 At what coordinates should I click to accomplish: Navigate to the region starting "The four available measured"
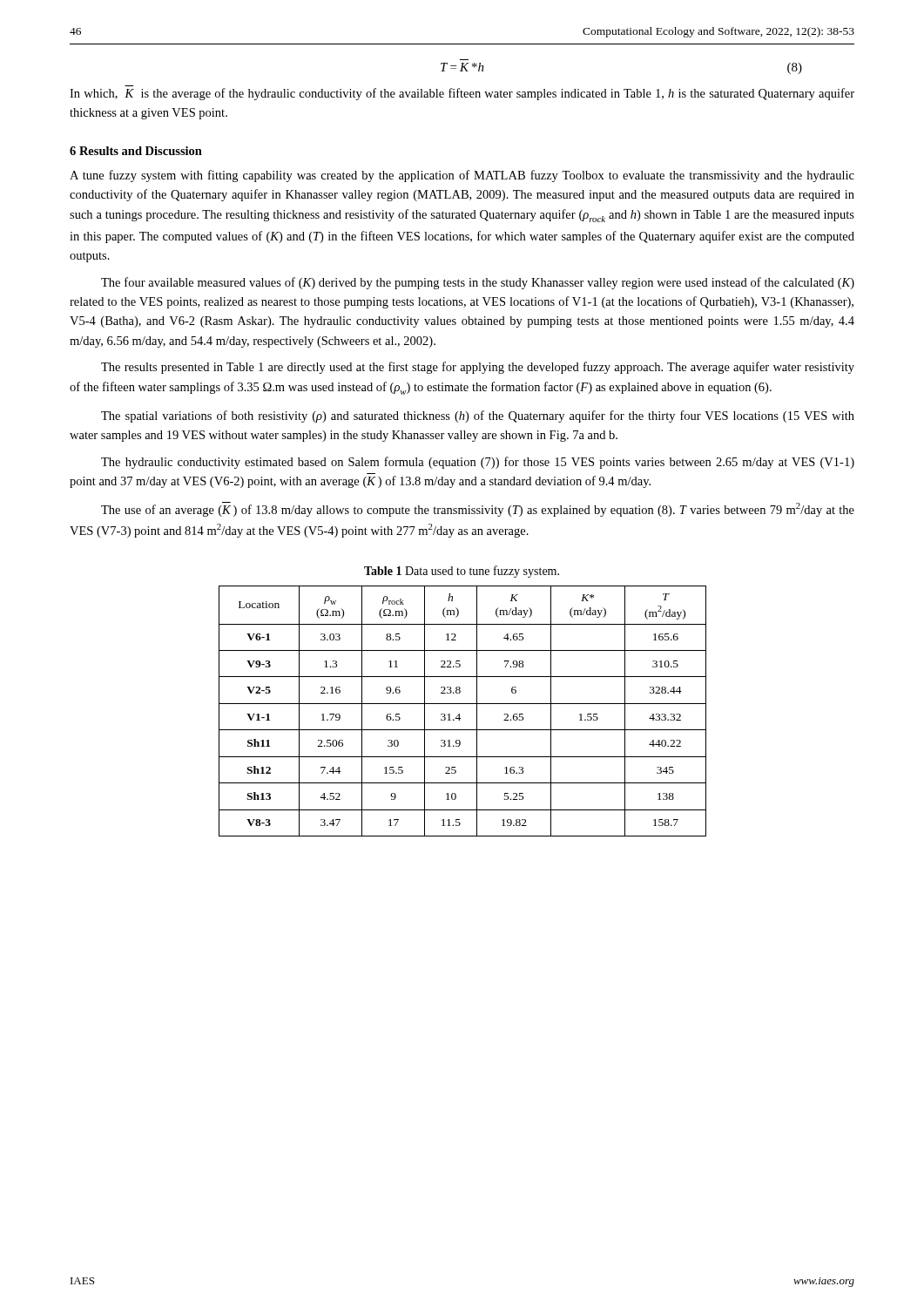[x=462, y=311]
